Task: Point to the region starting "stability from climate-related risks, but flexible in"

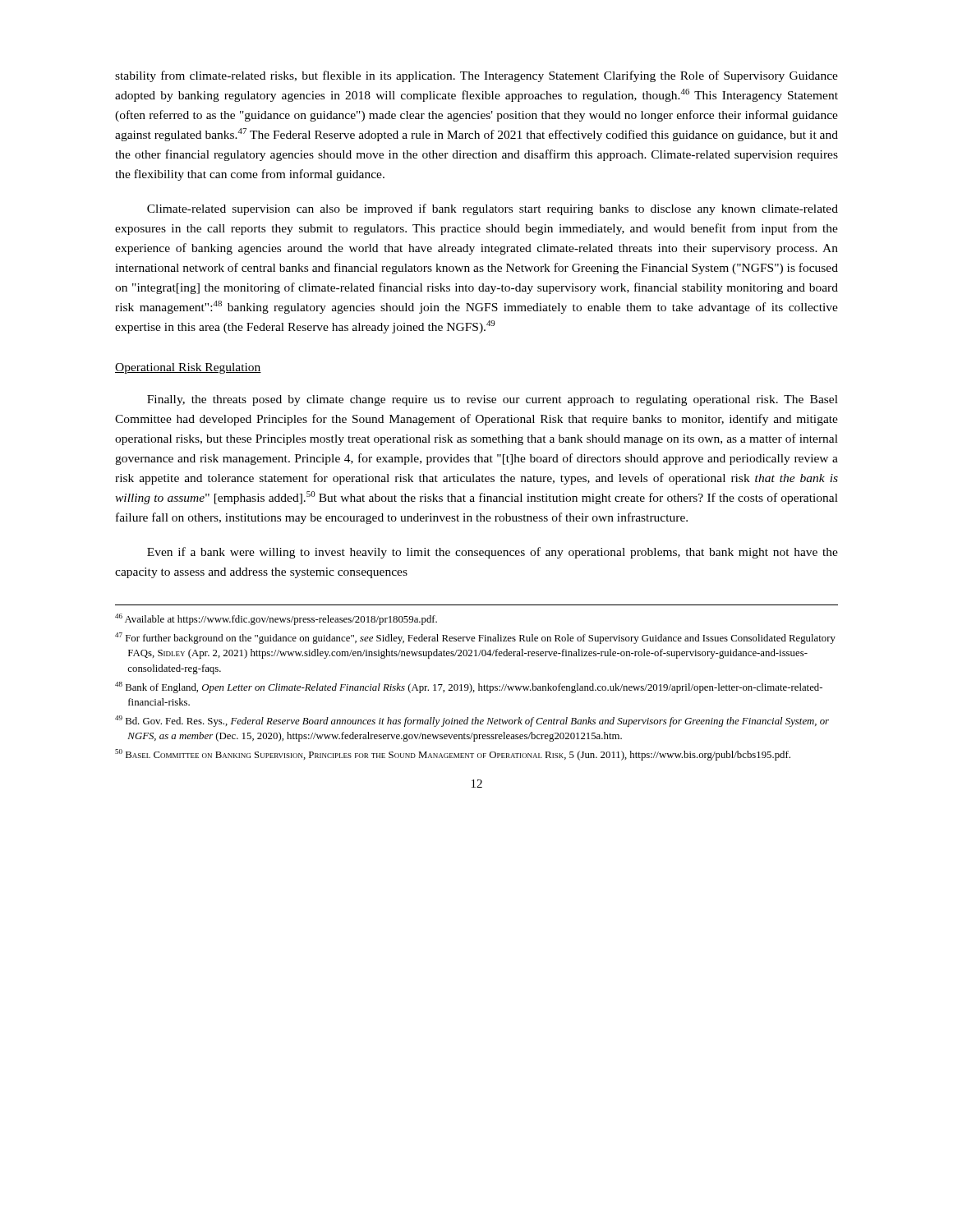Action: (476, 125)
